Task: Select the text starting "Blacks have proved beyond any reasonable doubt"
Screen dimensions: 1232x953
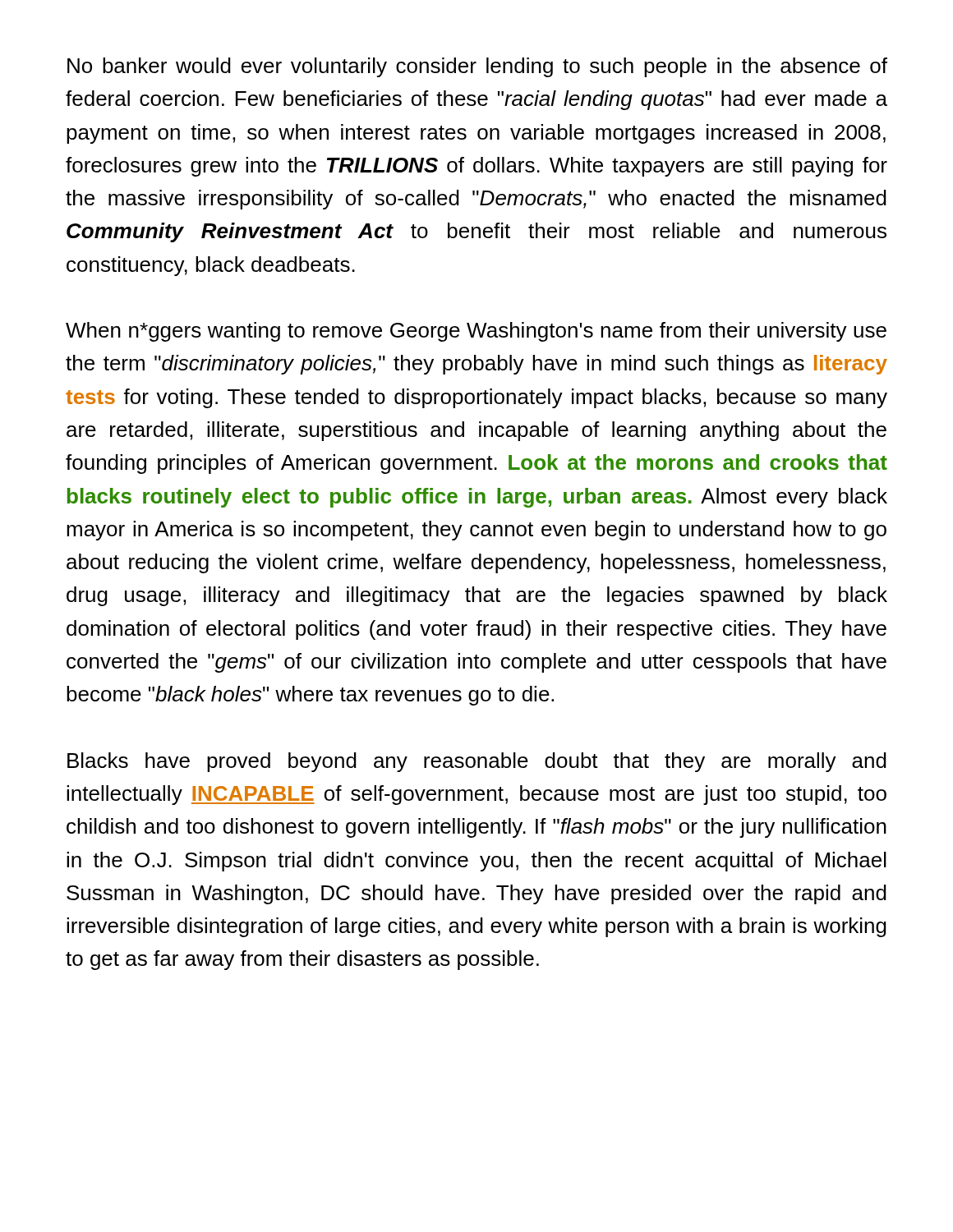Action: (476, 860)
